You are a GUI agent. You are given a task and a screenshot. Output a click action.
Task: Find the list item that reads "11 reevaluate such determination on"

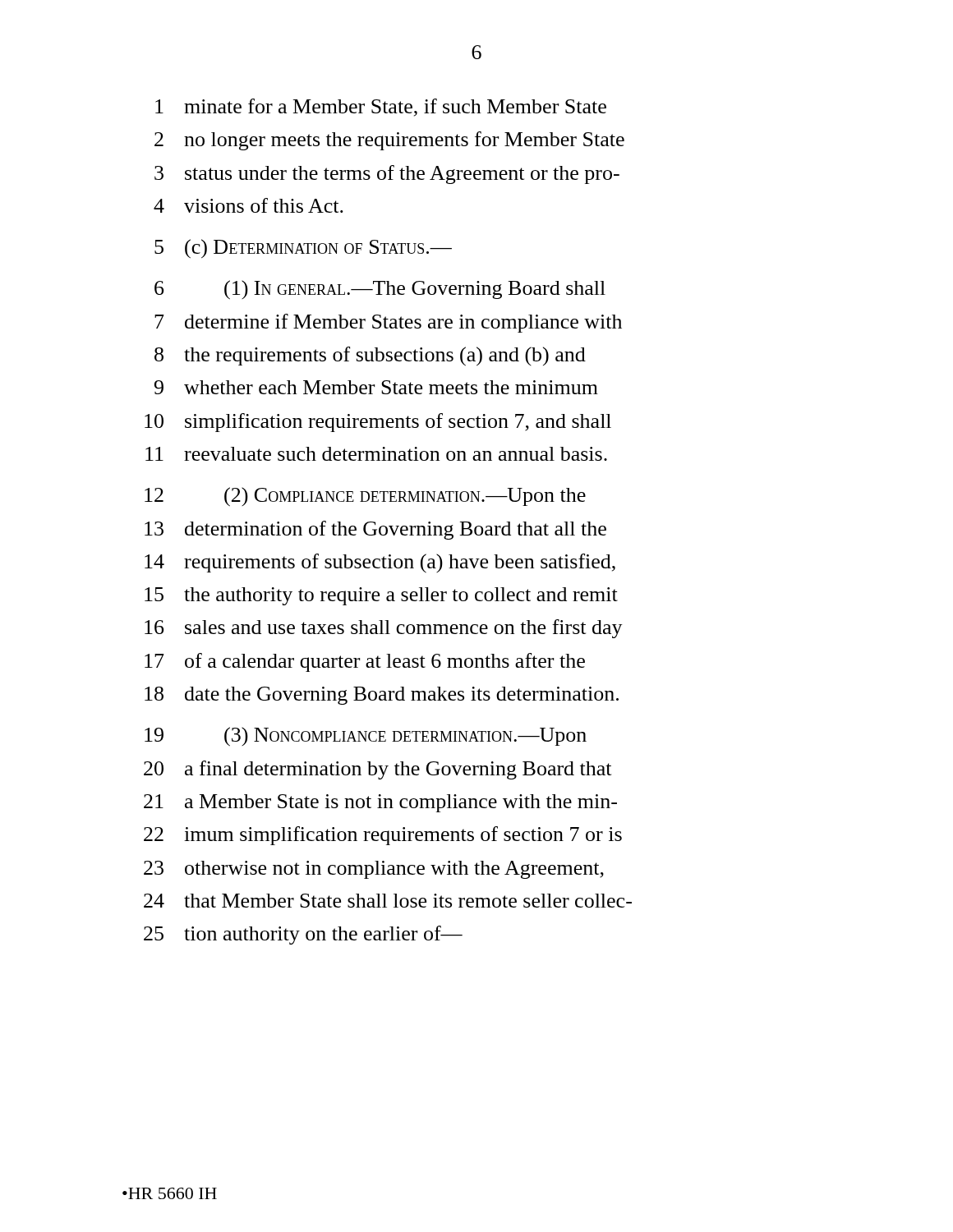coord(496,454)
